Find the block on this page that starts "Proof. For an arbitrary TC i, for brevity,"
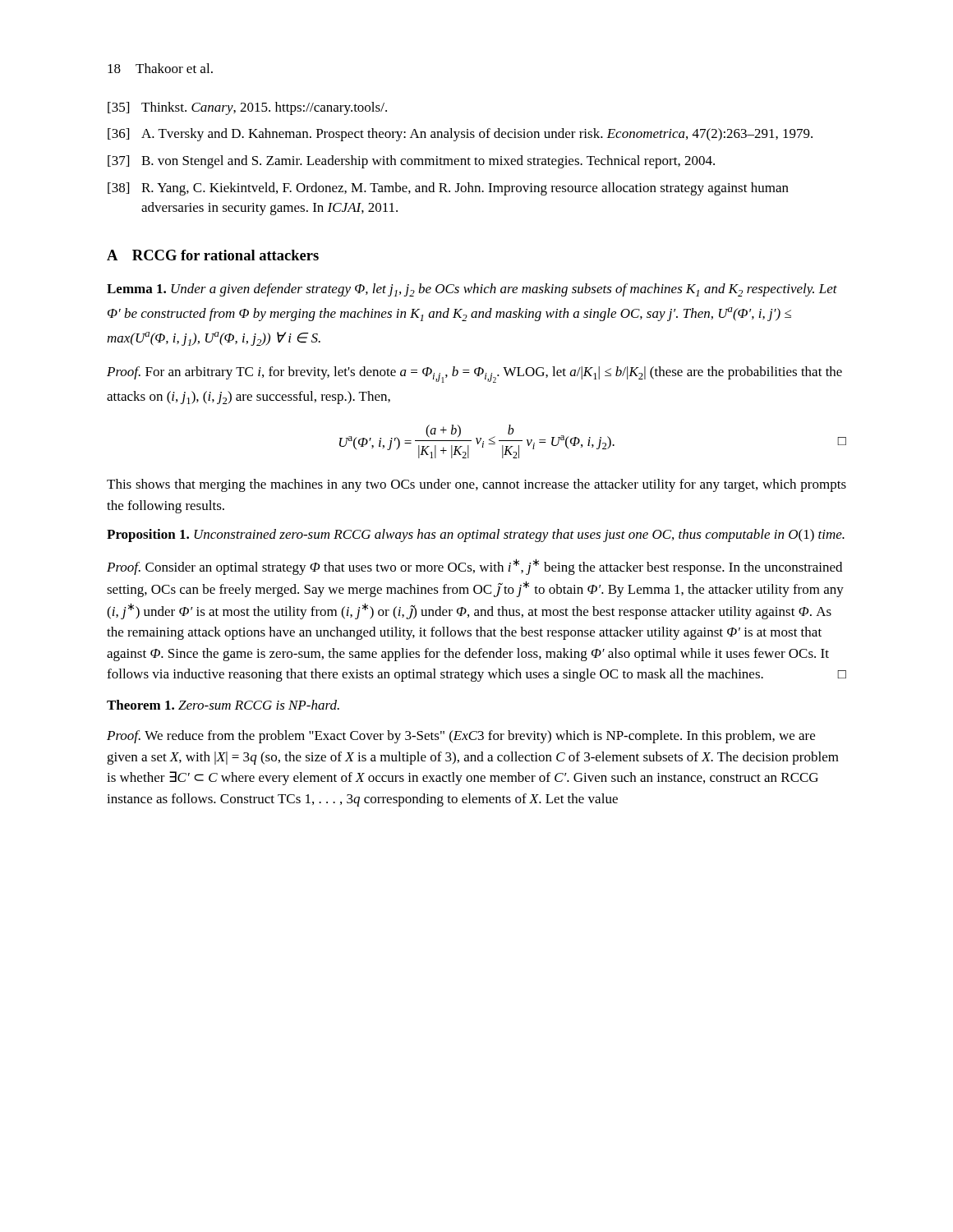953x1232 pixels. coord(475,385)
